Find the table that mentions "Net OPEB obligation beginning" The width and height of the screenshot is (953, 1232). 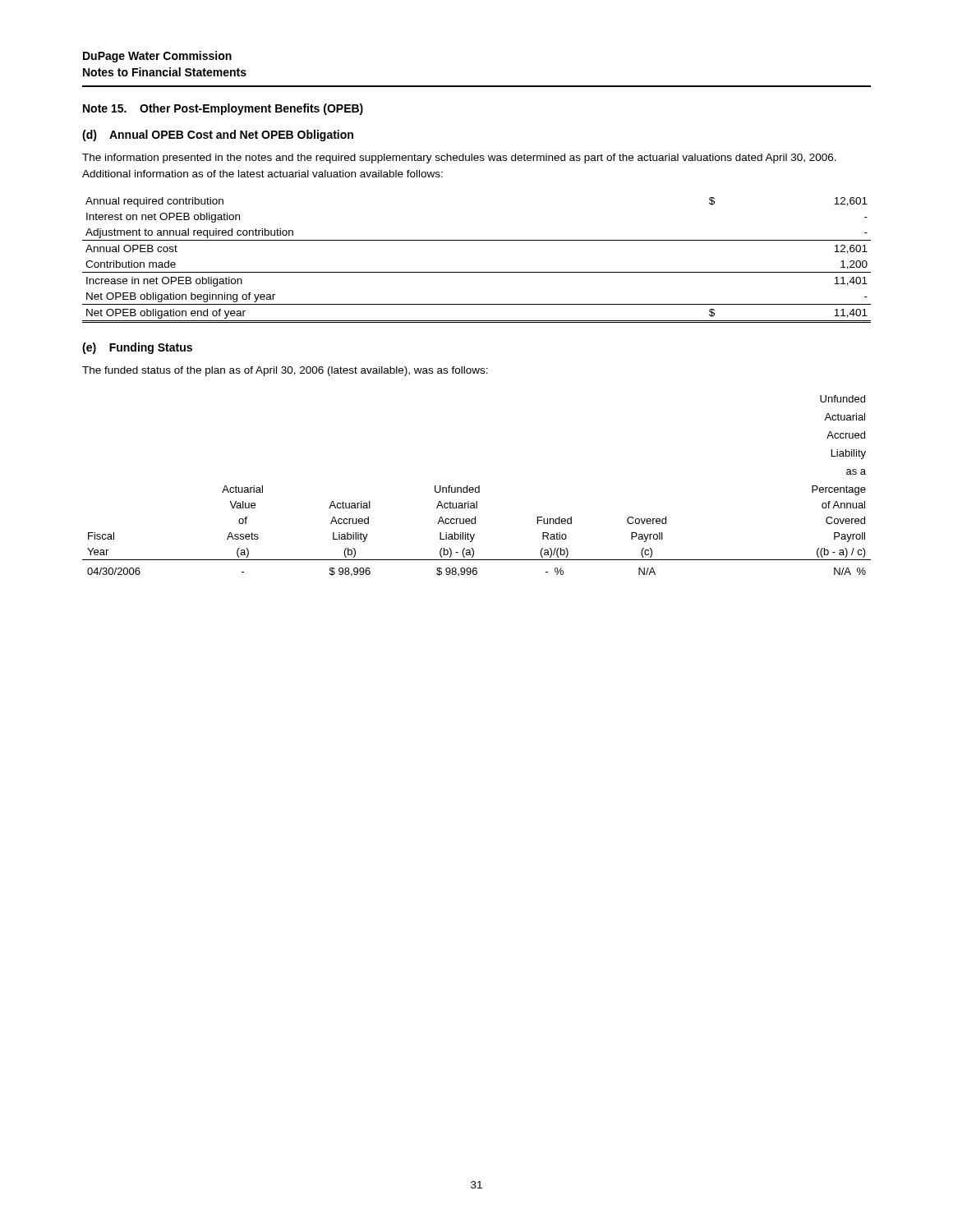[x=476, y=258]
